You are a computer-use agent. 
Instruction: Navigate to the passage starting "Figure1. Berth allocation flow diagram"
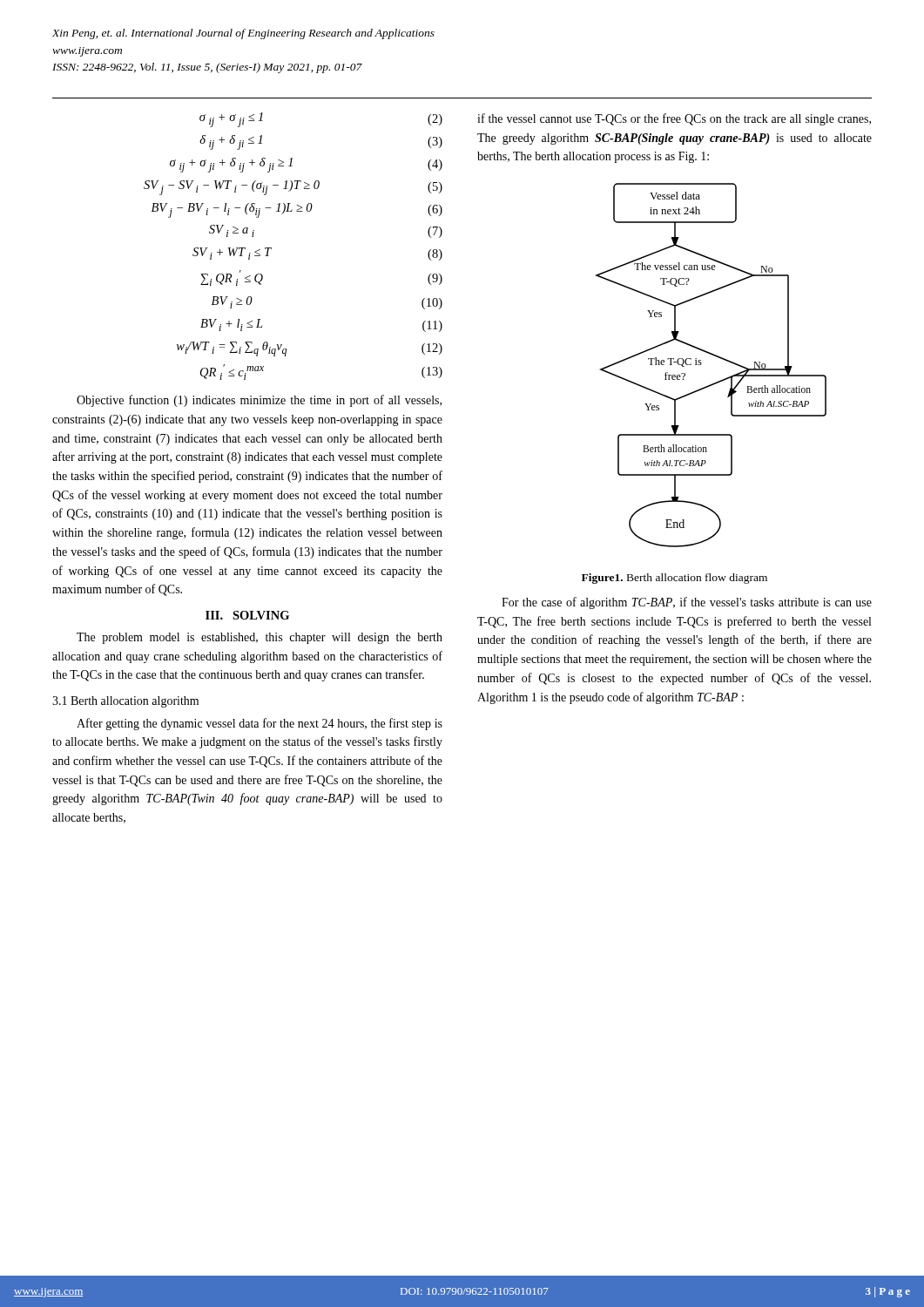click(x=674, y=577)
